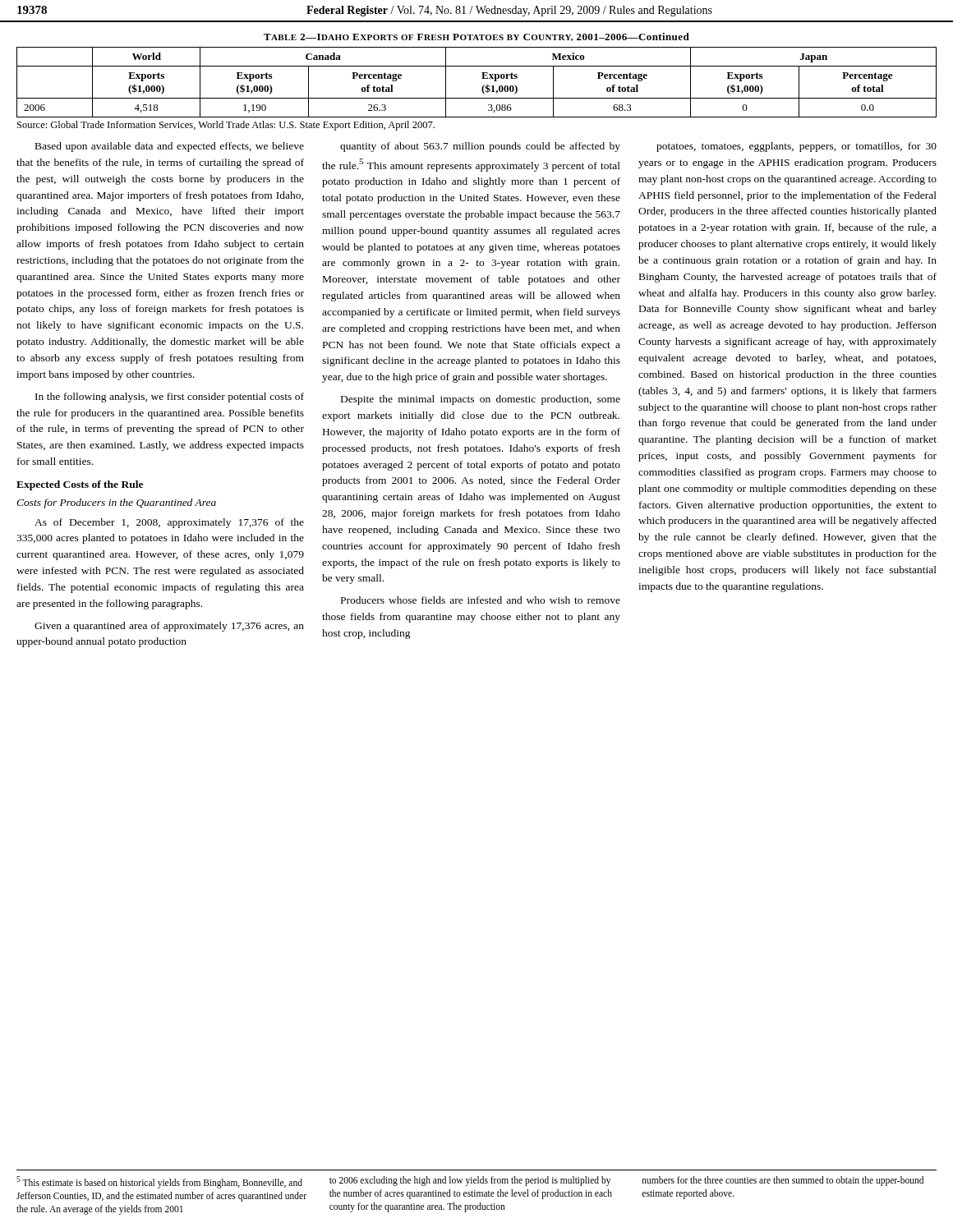
Task: Click on the footnote that reads "to 2006 excluding"
Action: [x=471, y=1193]
